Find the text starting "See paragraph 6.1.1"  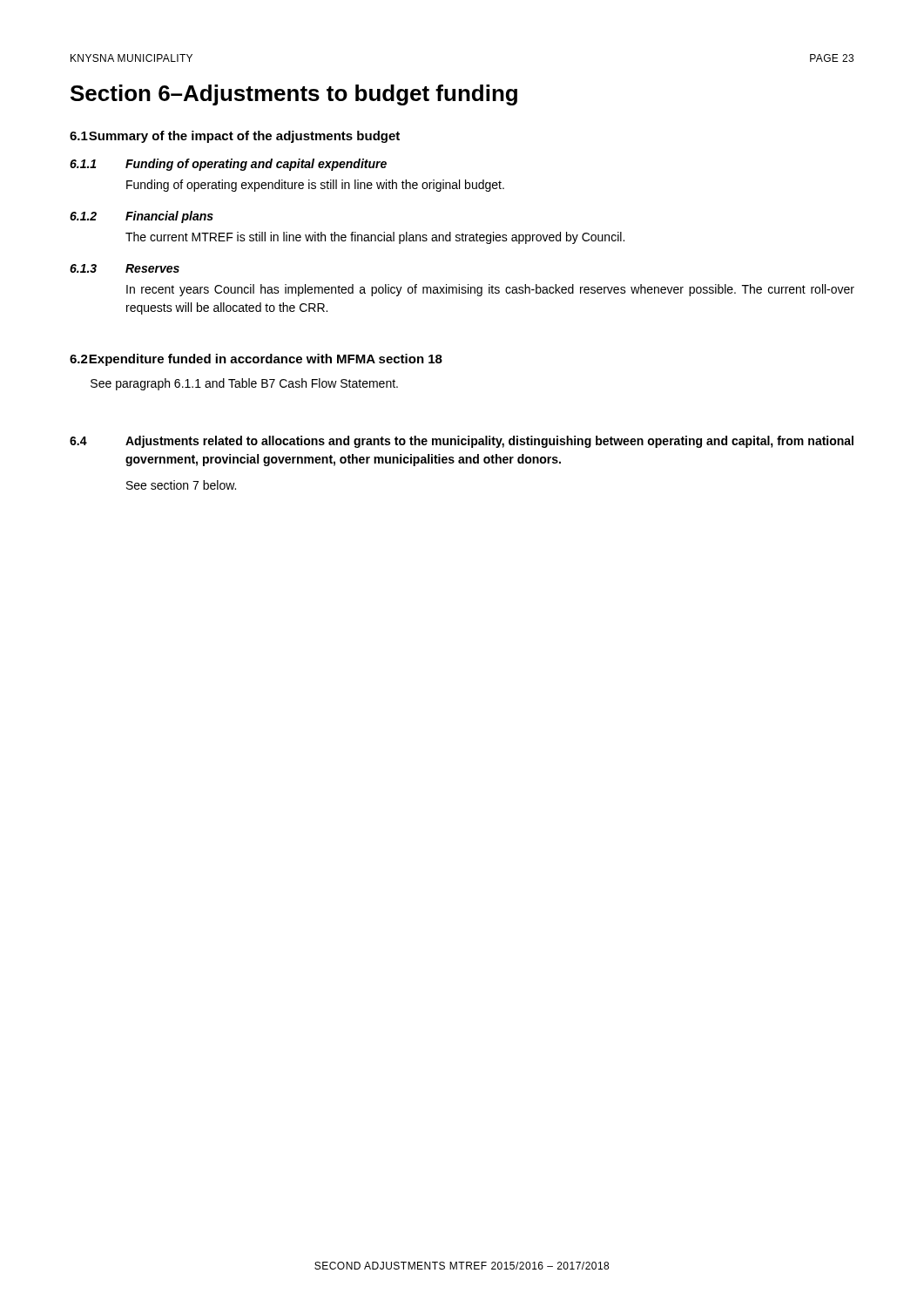coord(234,383)
